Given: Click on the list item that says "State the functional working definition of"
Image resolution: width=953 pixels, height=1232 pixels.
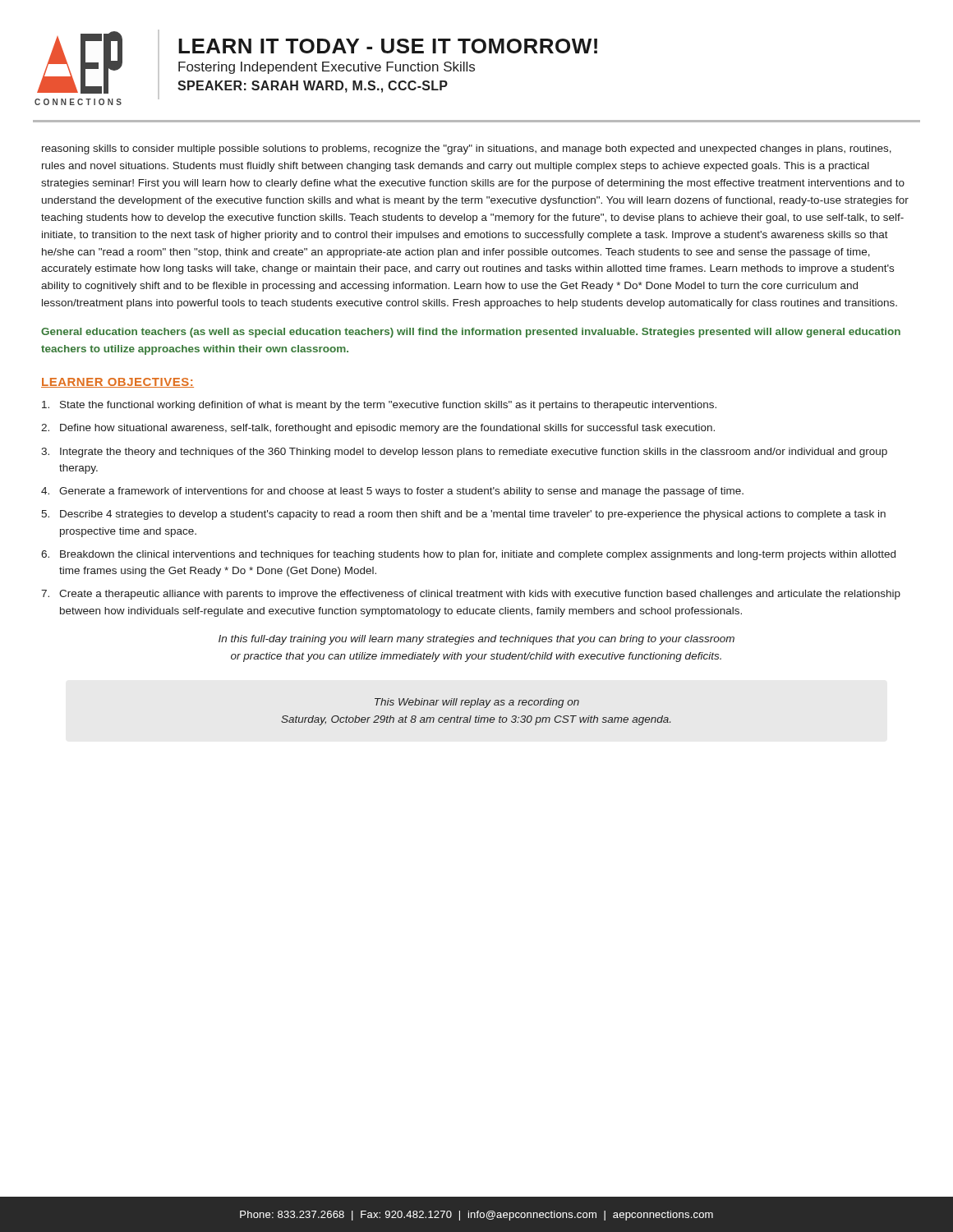Looking at the screenshot, I should [476, 405].
